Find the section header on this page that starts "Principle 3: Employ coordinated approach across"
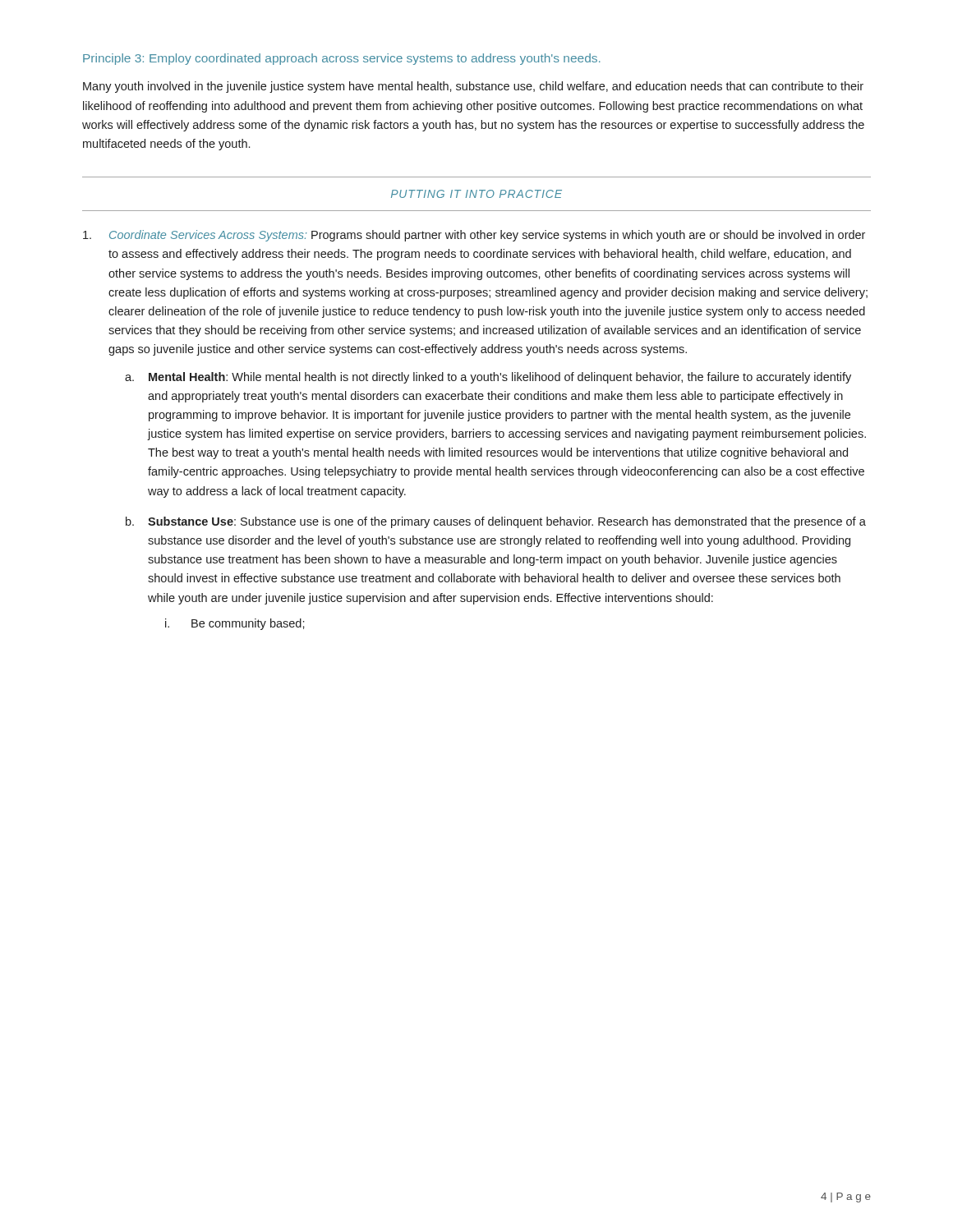Screen dimensions: 1232x953 [x=342, y=58]
